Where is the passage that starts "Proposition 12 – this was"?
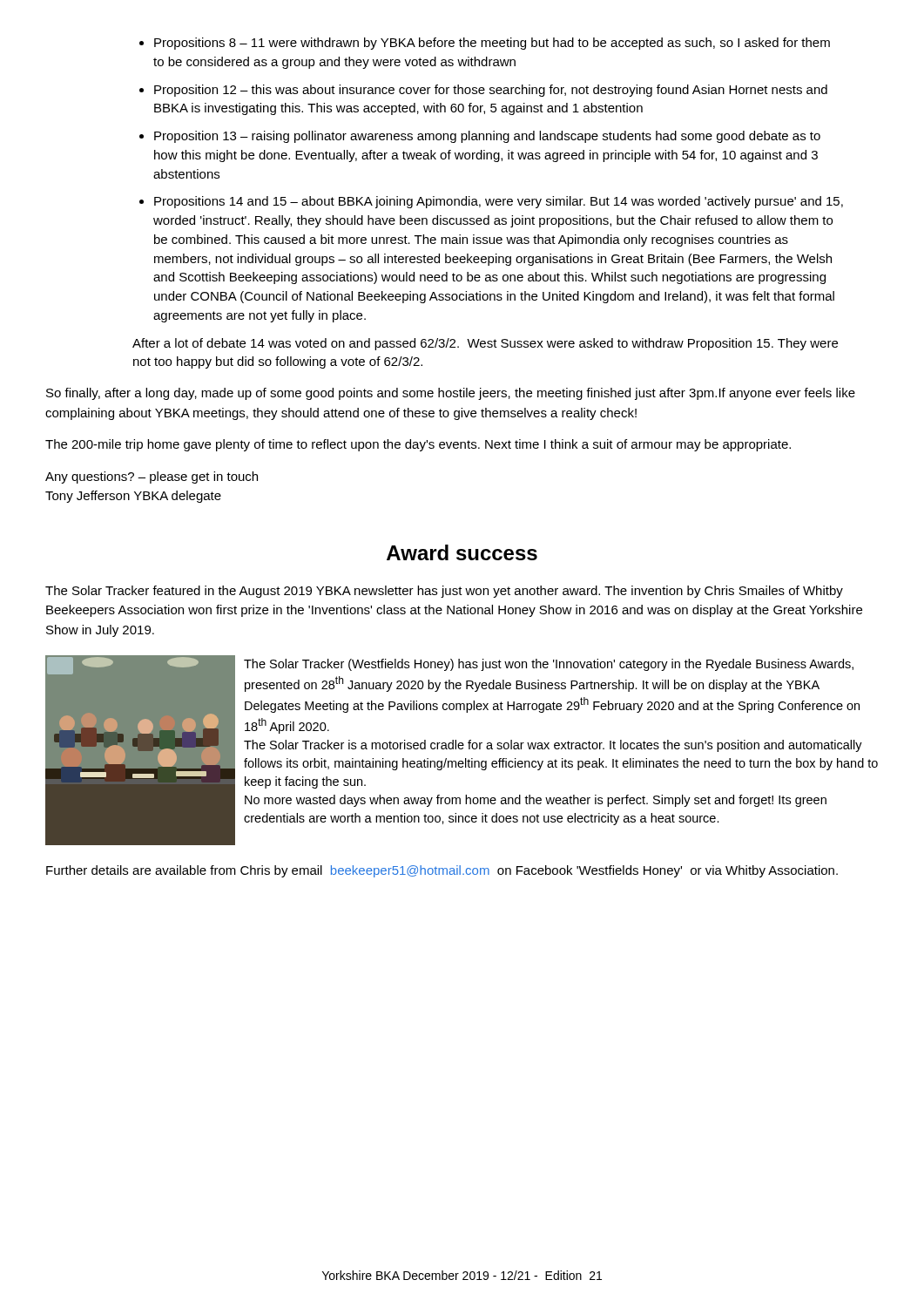This screenshot has height=1307, width=924. [491, 98]
